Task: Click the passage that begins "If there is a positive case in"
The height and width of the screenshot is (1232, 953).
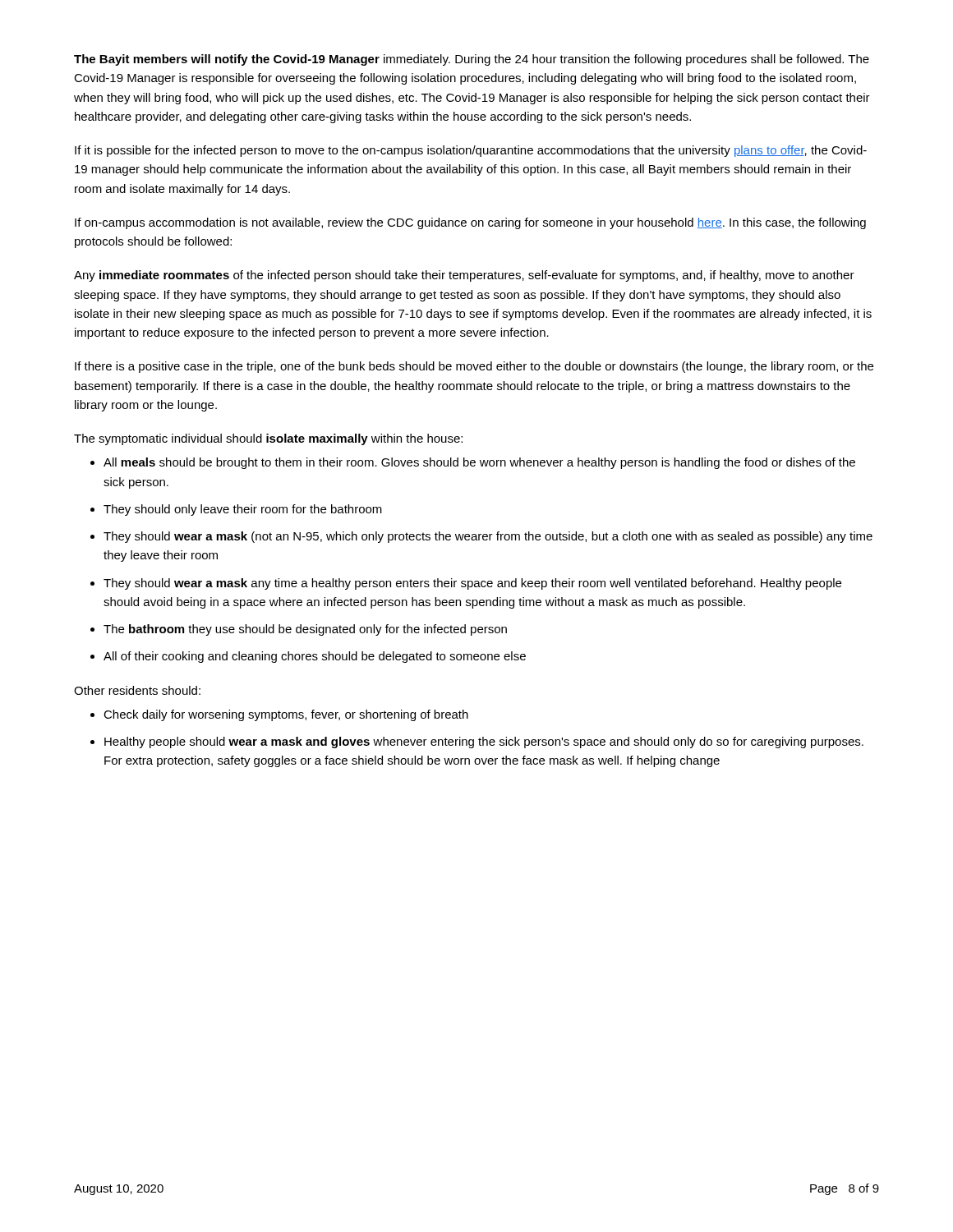Action: 474,385
